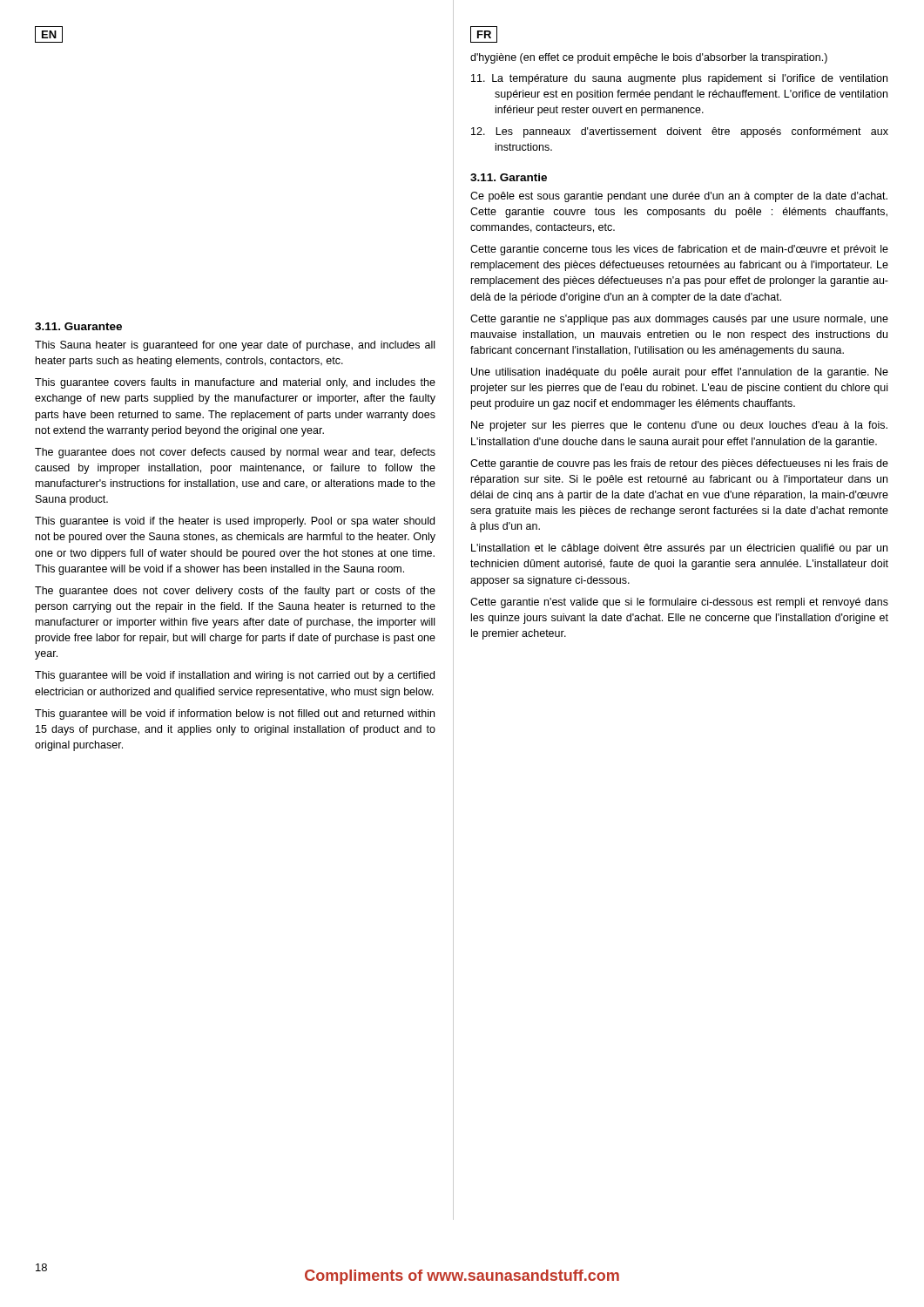The height and width of the screenshot is (1307, 924).
Task: Find the block on this page that starts "Cette garantie n'est"
Action: [x=679, y=618]
